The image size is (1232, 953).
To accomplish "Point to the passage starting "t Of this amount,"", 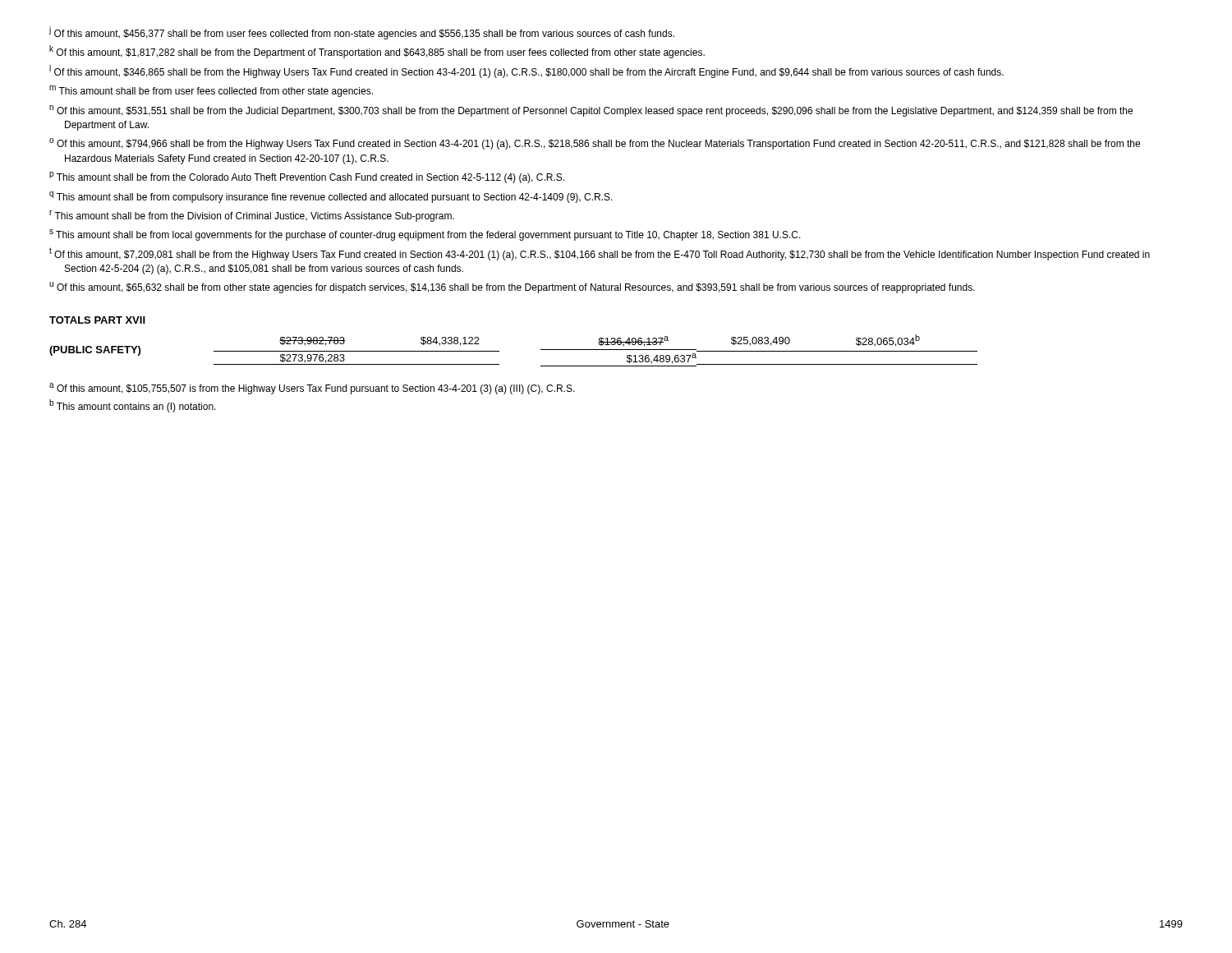I will coord(600,260).
